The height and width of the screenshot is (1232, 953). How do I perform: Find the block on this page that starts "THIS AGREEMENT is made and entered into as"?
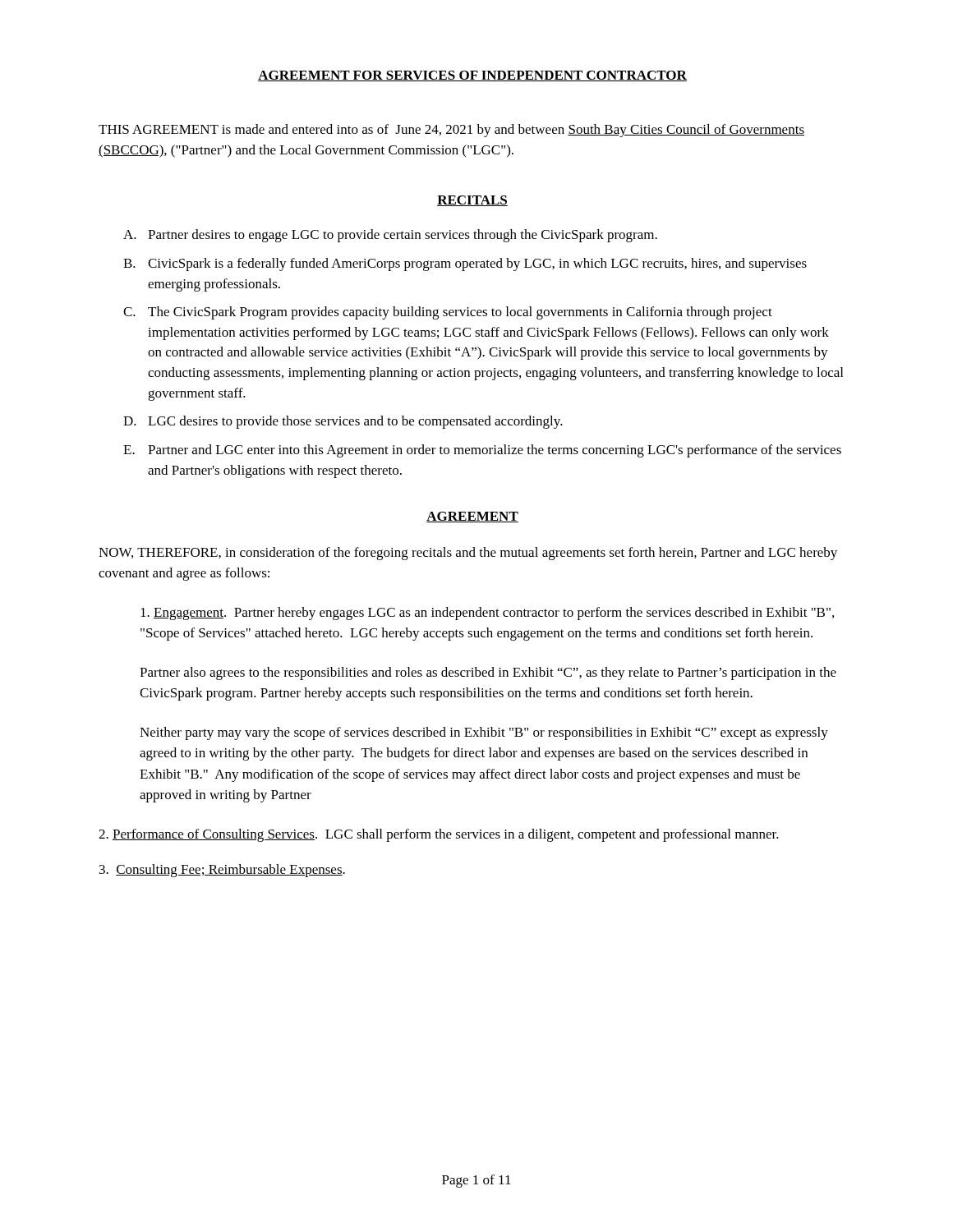point(451,140)
